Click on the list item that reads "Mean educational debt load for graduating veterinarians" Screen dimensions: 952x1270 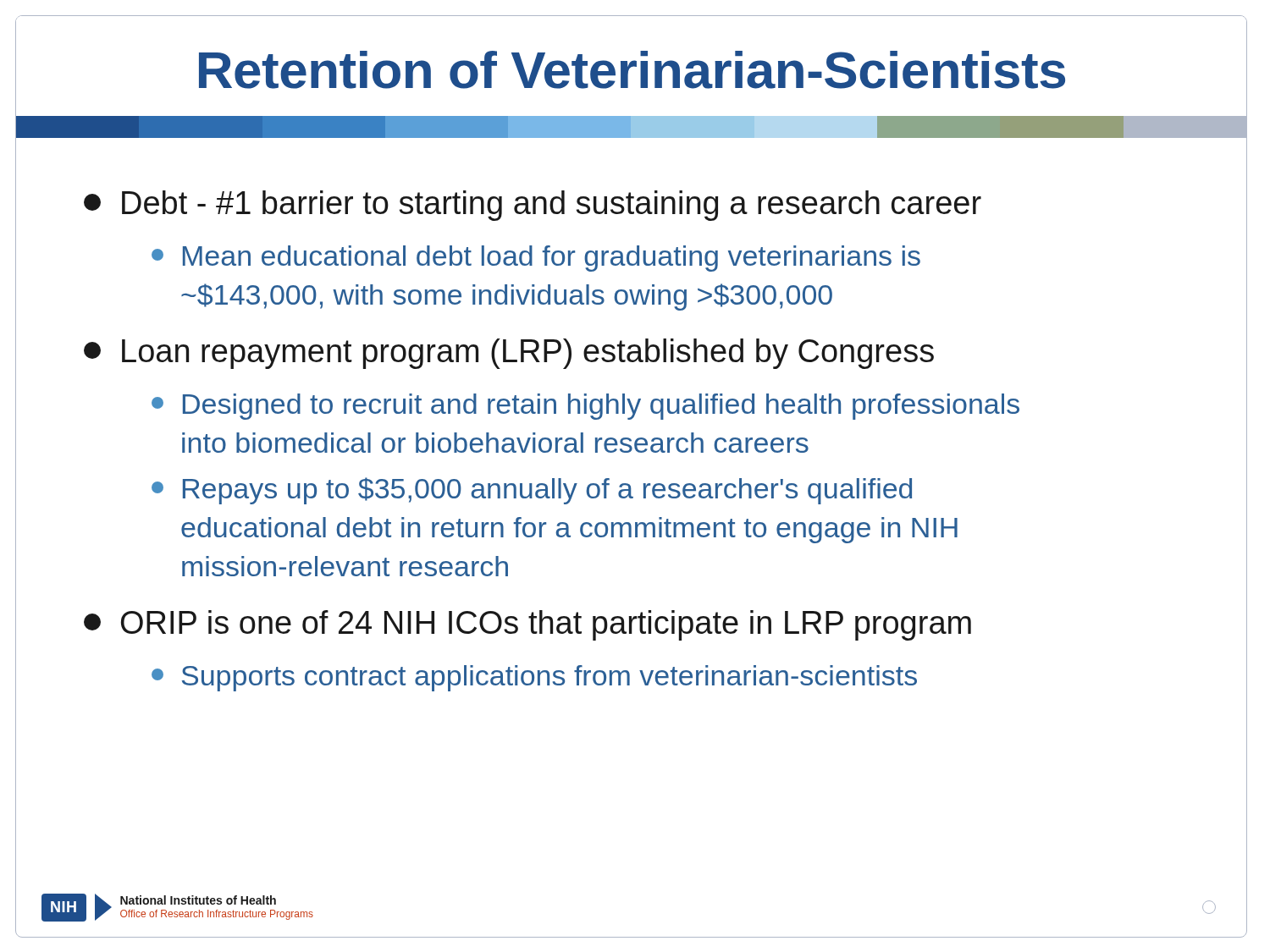(536, 276)
